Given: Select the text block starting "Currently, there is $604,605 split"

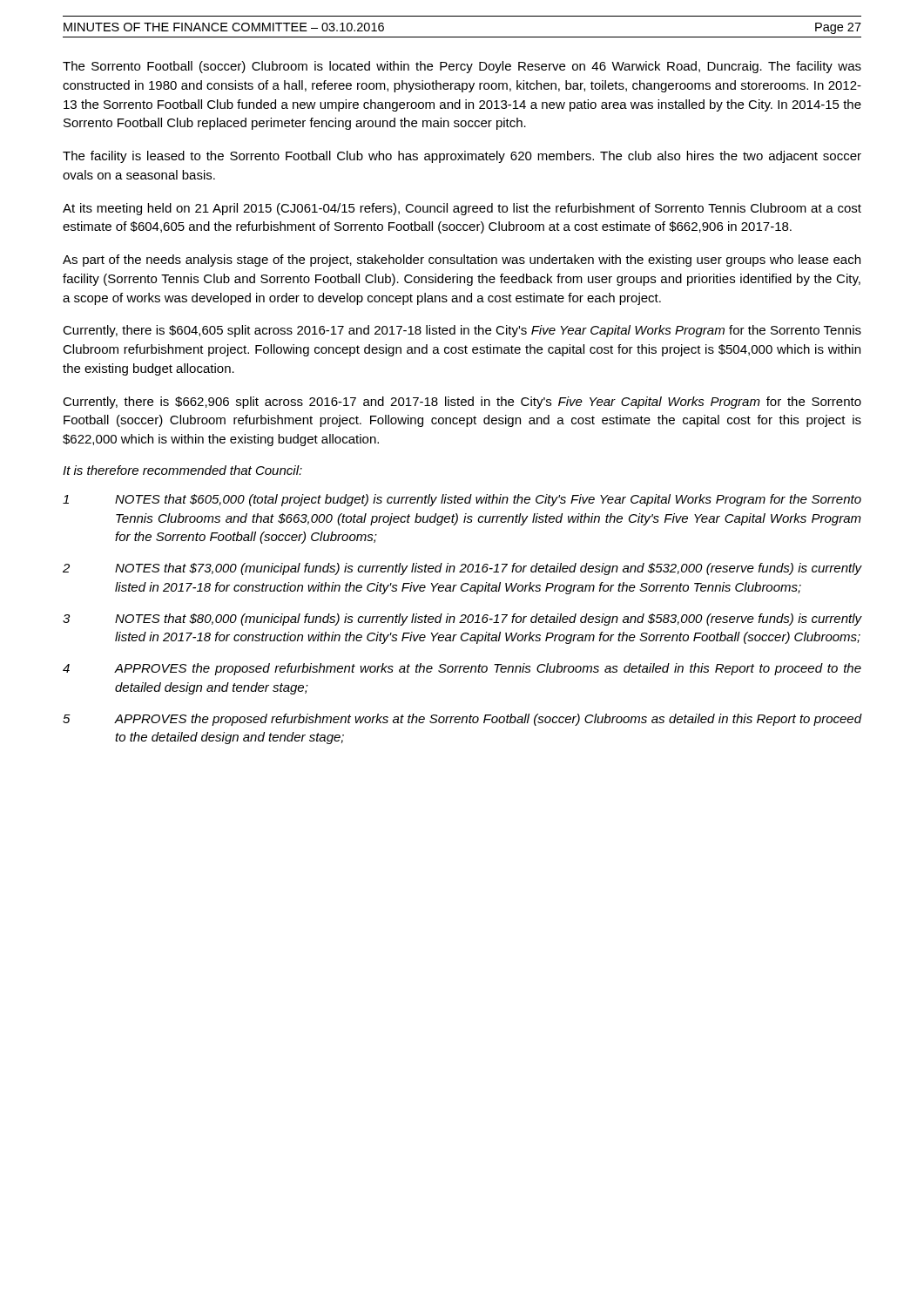Looking at the screenshot, I should click(x=462, y=349).
